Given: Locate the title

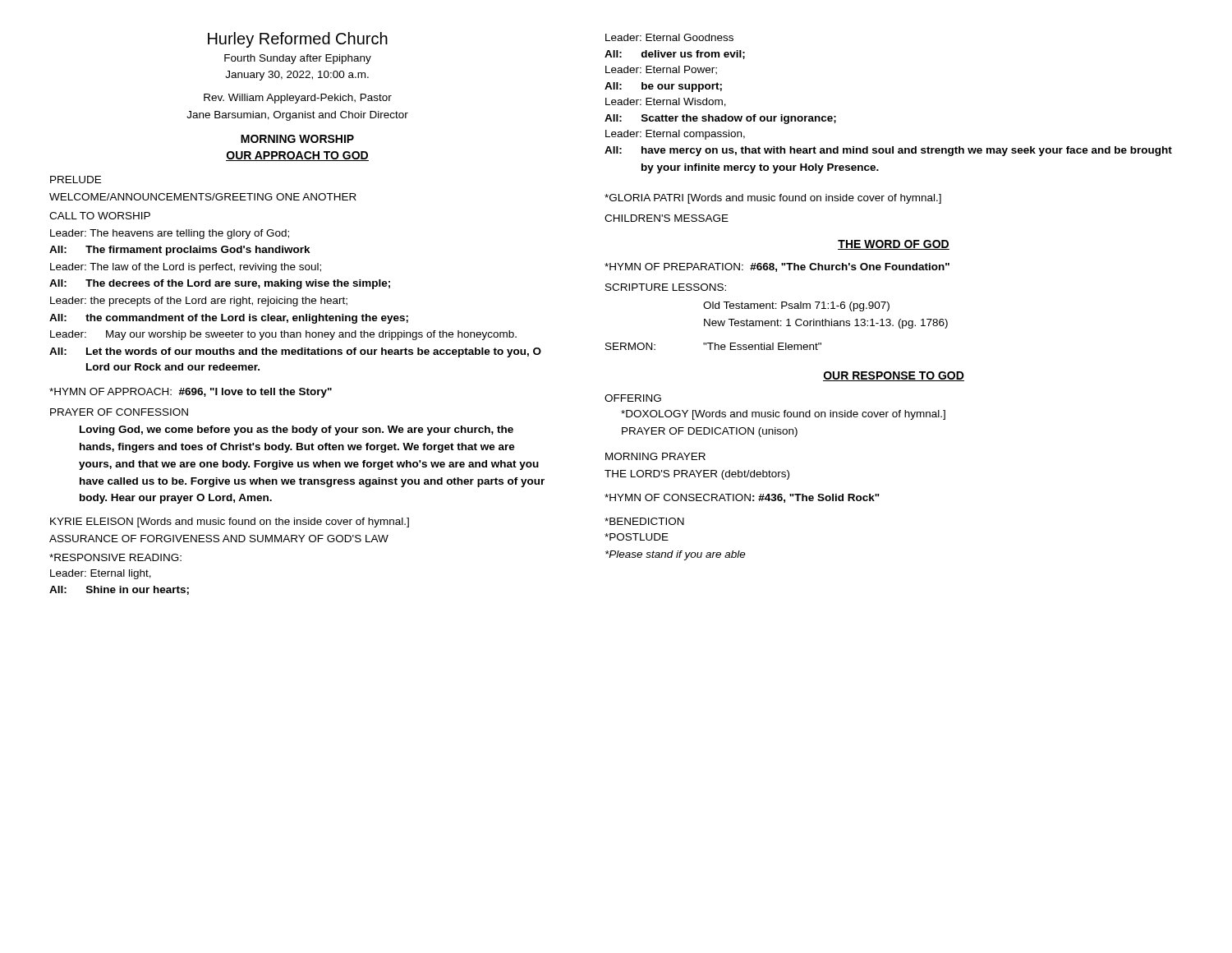Looking at the screenshot, I should coord(297,39).
